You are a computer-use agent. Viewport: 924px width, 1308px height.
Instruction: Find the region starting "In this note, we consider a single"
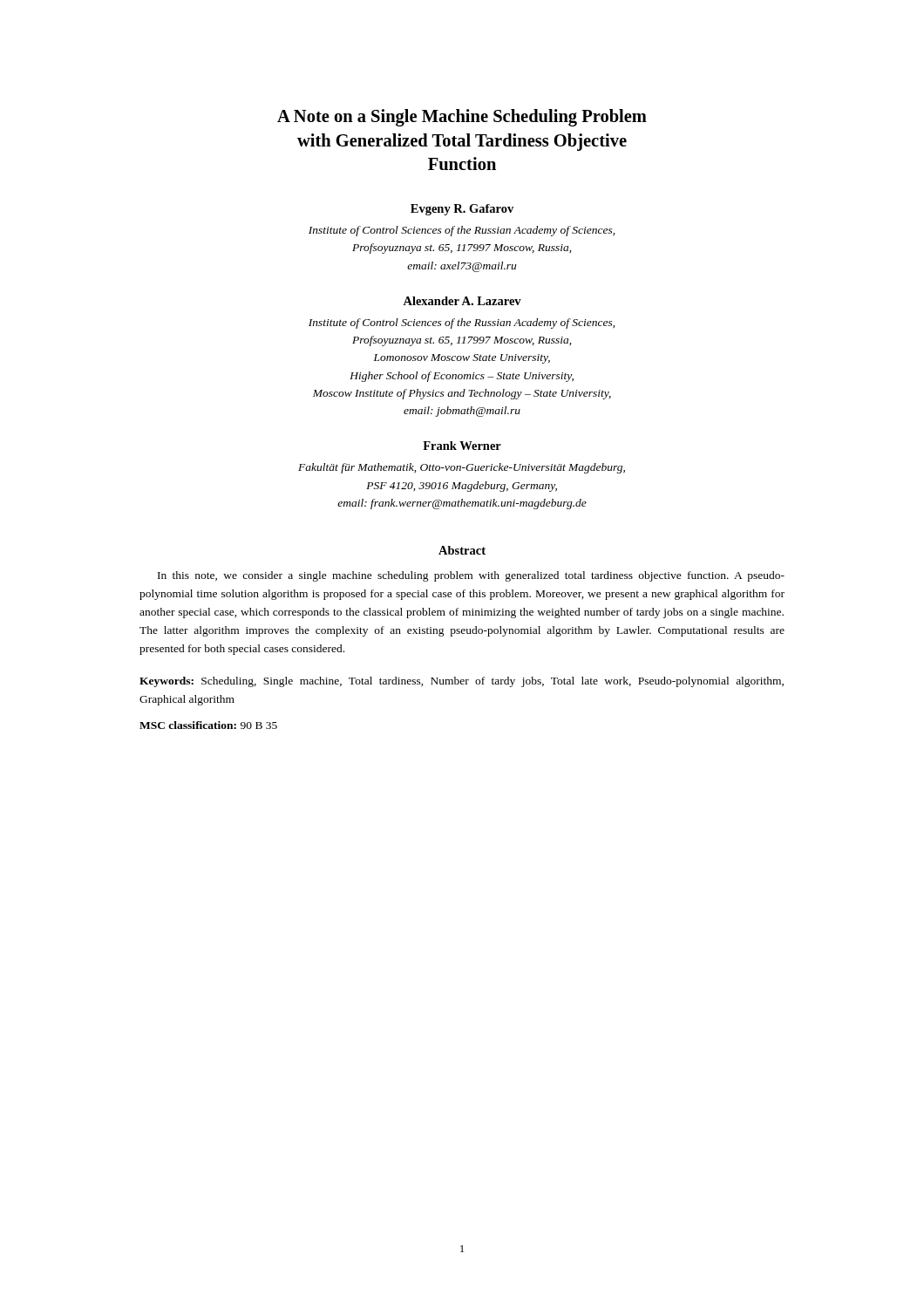pyautogui.click(x=462, y=612)
